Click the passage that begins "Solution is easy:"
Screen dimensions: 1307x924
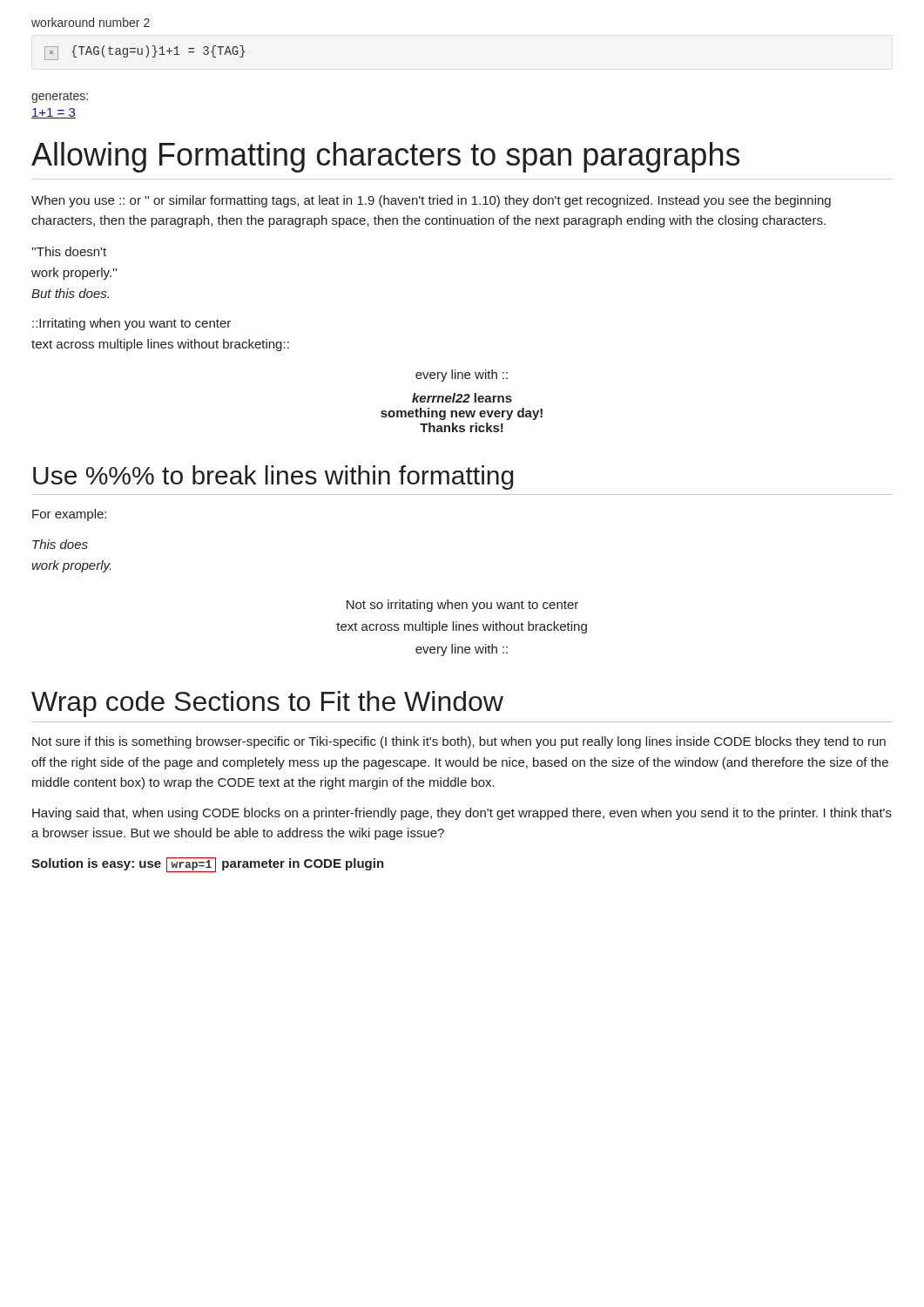(208, 863)
